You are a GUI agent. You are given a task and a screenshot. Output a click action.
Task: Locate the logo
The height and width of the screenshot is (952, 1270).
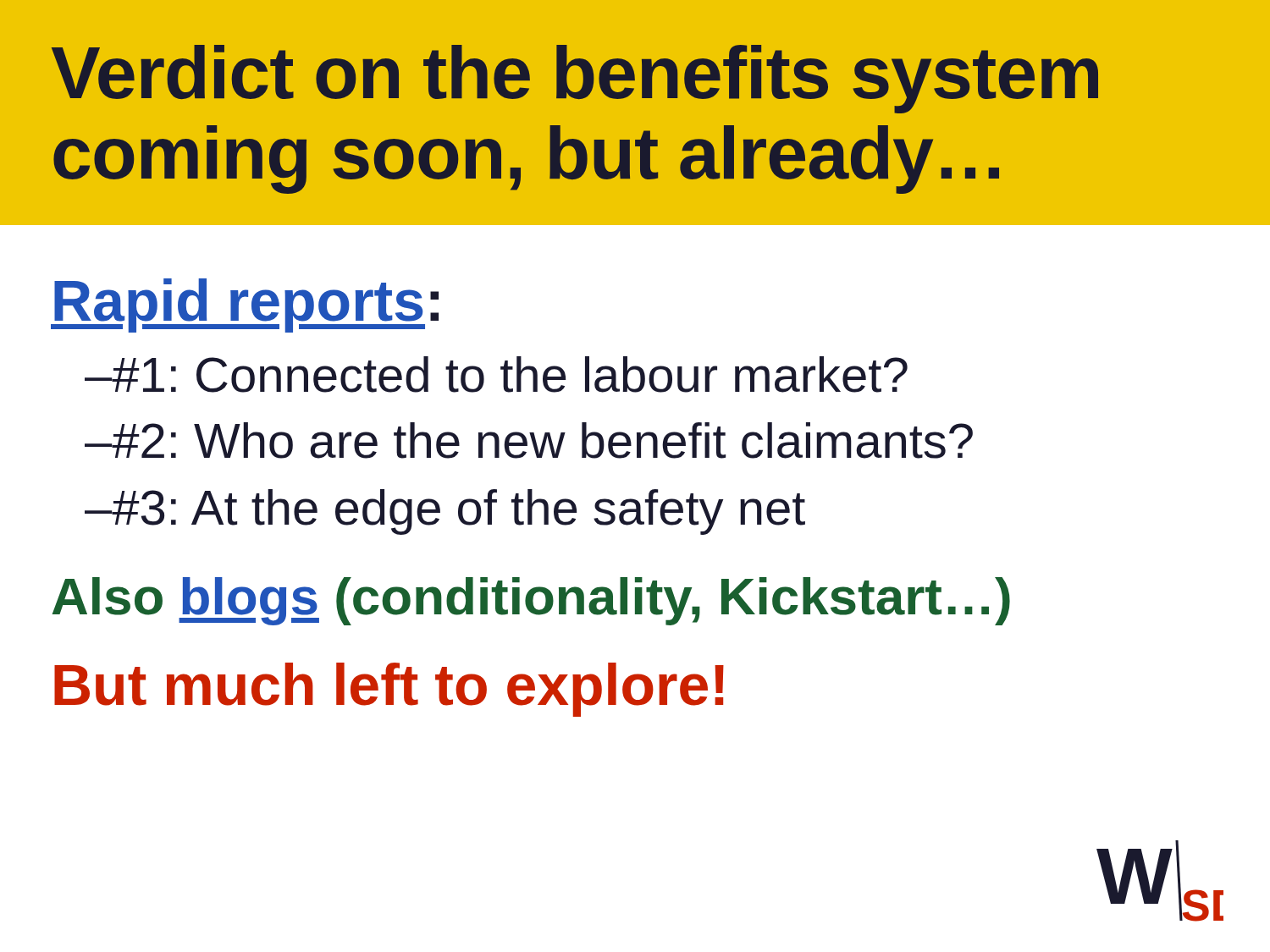point(1160,876)
